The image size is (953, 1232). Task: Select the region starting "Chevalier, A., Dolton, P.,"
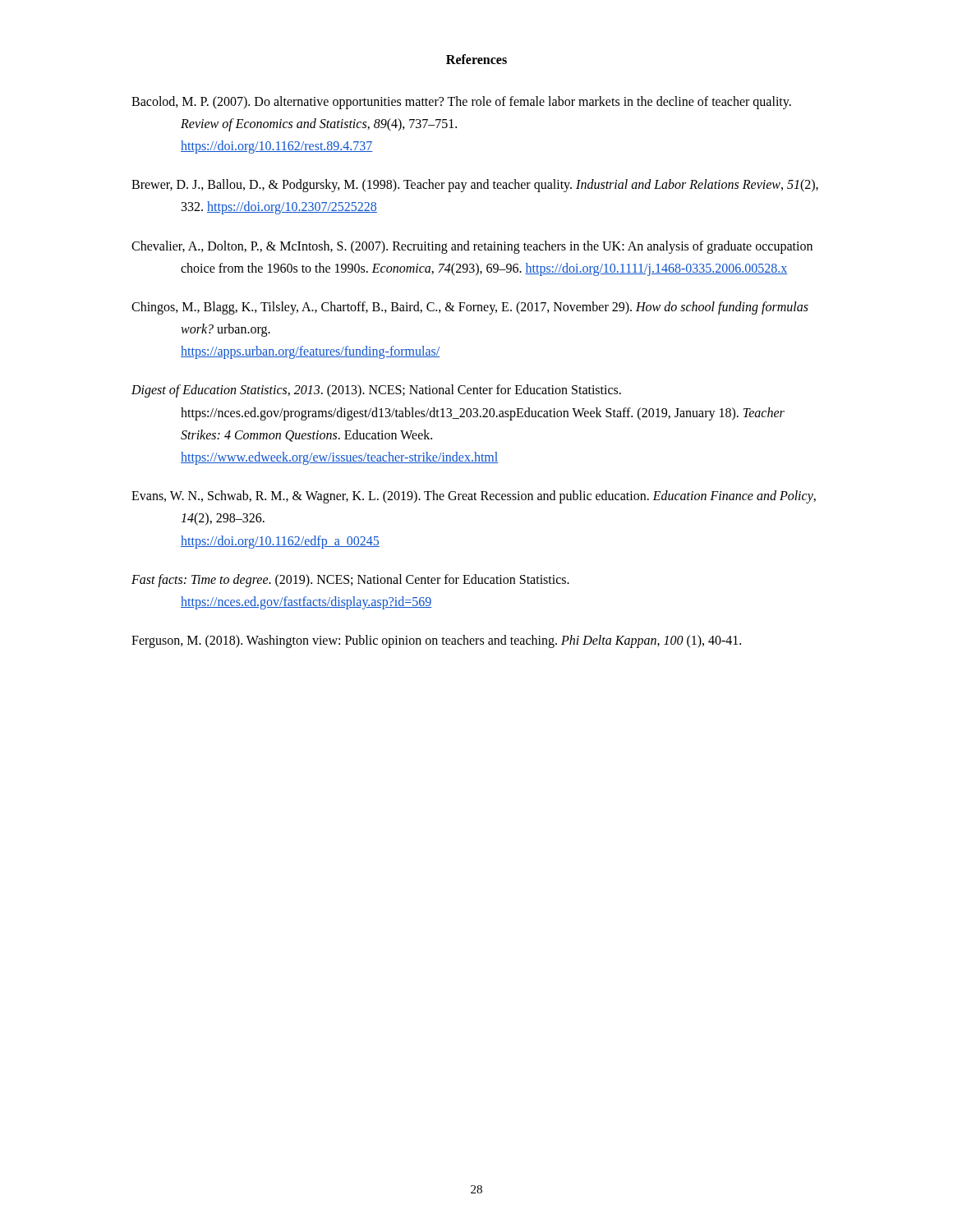click(x=472, y=257)
